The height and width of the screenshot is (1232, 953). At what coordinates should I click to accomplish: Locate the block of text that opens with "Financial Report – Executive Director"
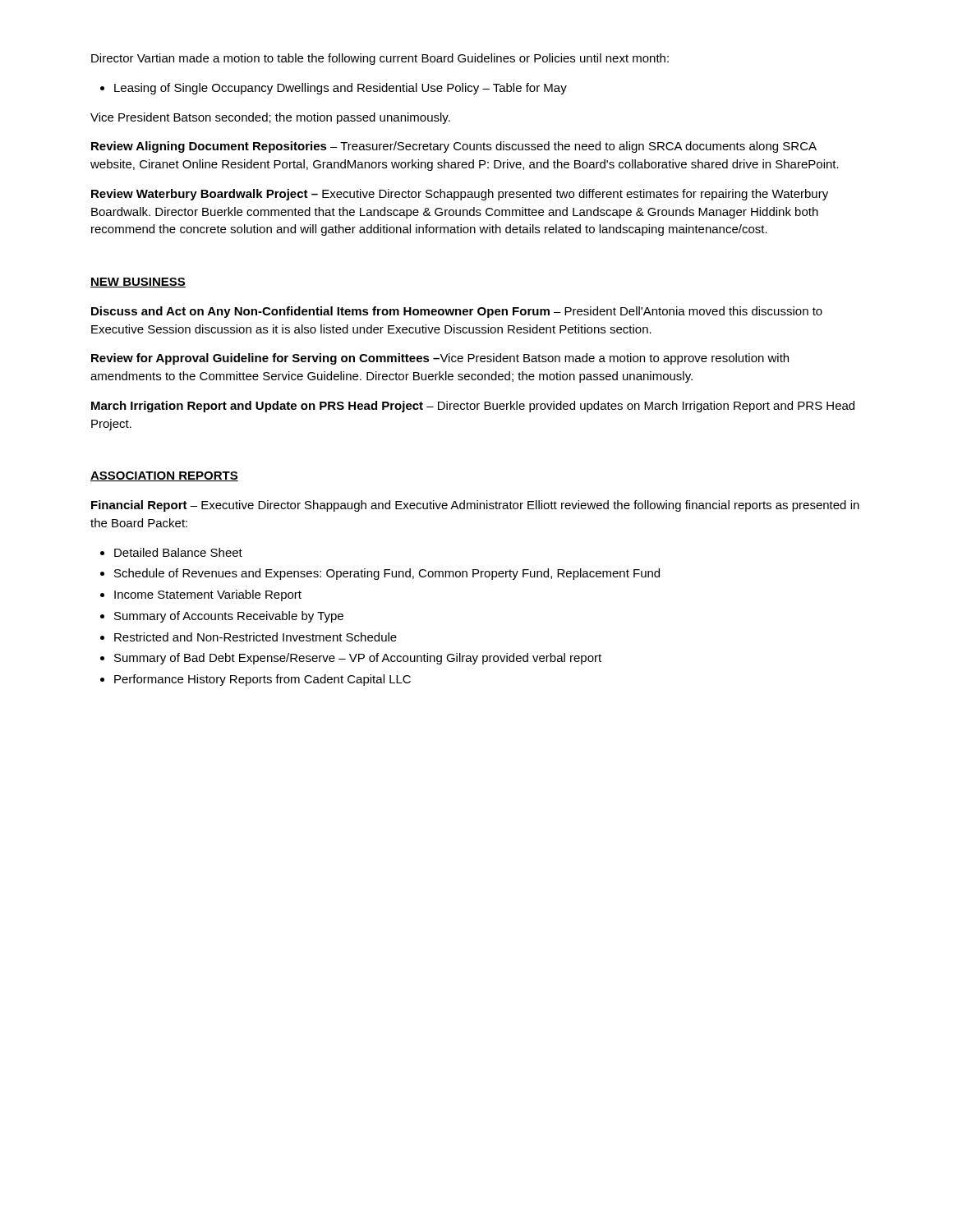tap(476, 514)
